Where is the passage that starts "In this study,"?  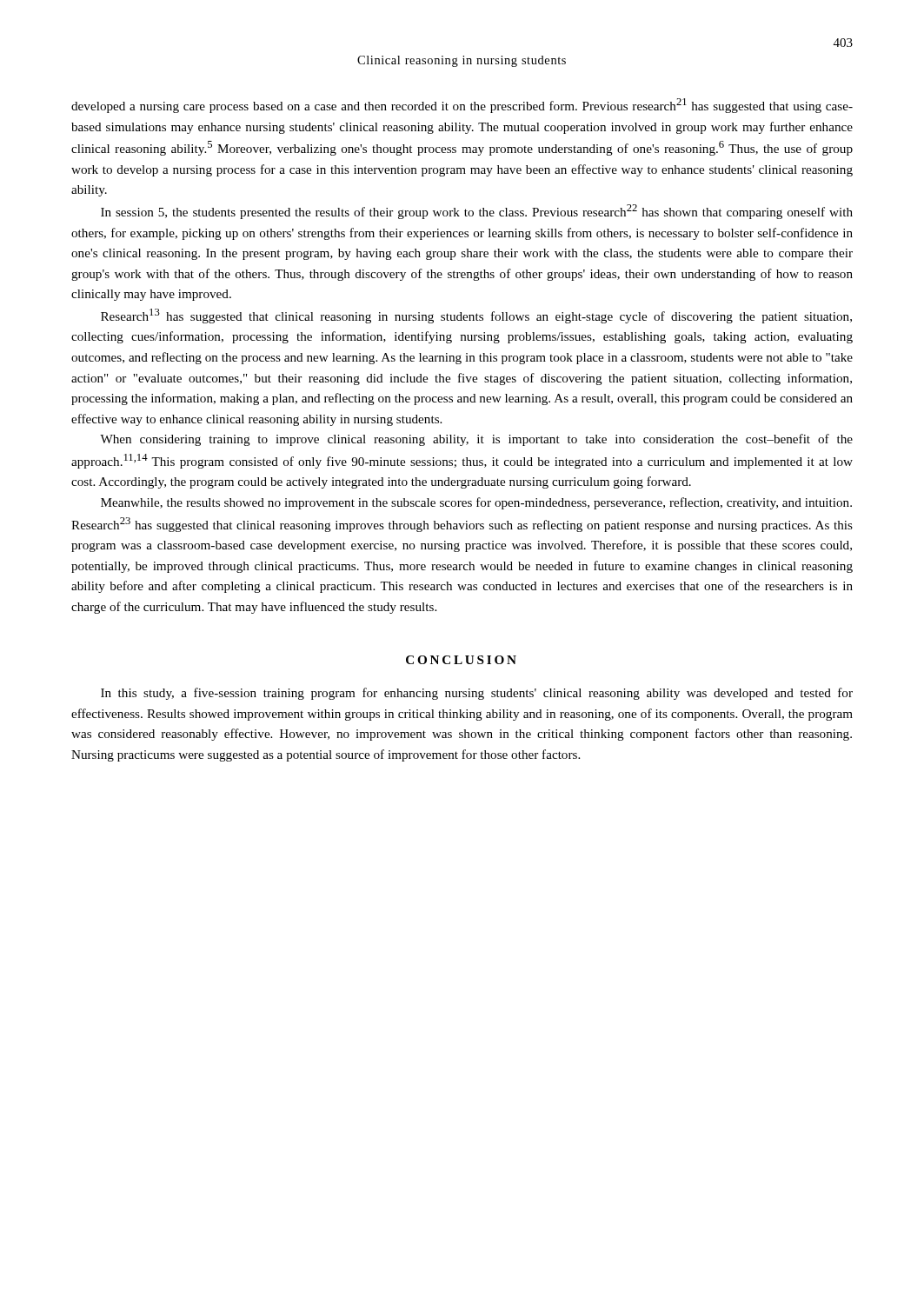pyautogui.click(x=462, y=723)
